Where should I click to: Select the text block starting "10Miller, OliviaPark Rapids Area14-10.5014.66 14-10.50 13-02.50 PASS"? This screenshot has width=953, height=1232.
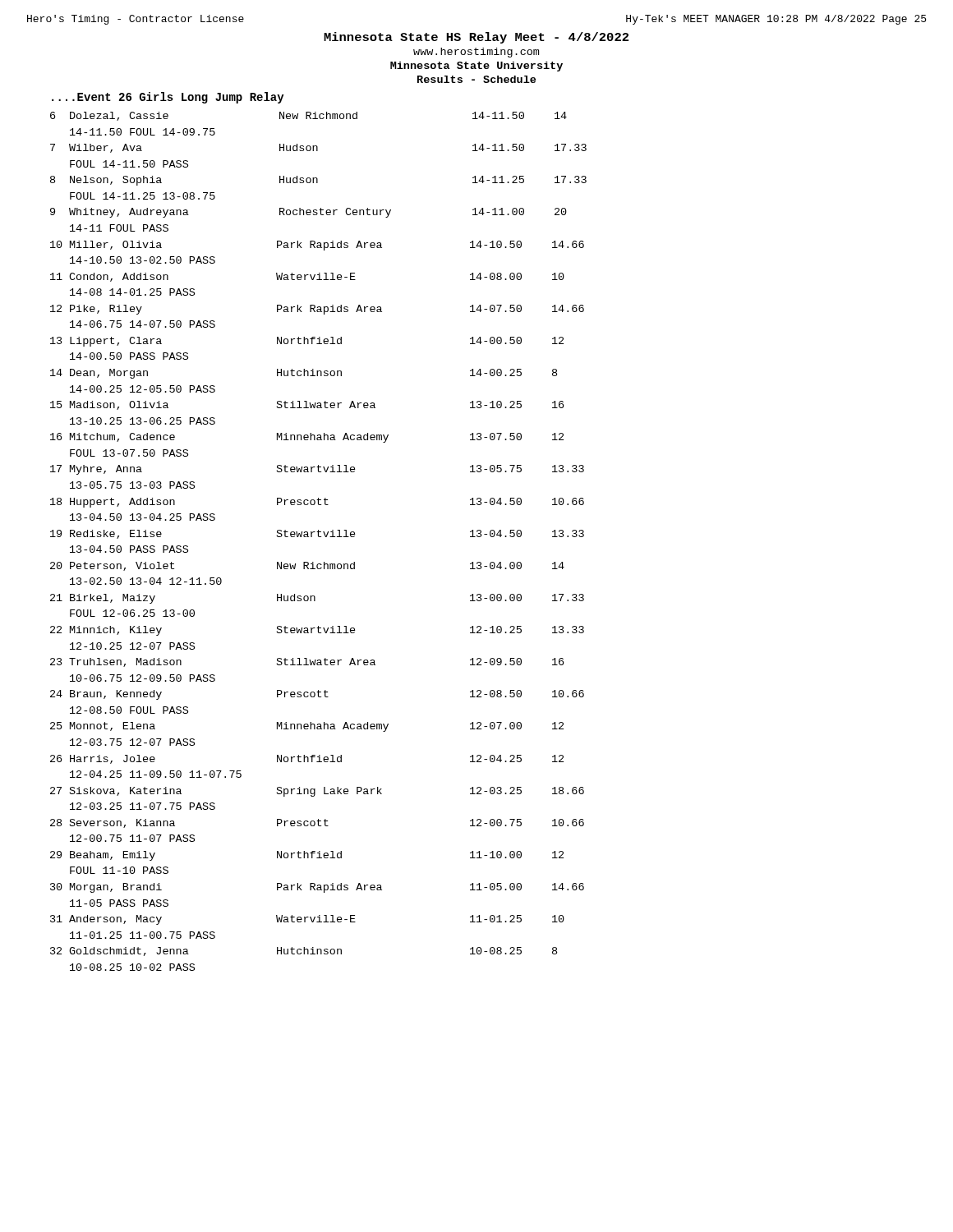(476, 253)
